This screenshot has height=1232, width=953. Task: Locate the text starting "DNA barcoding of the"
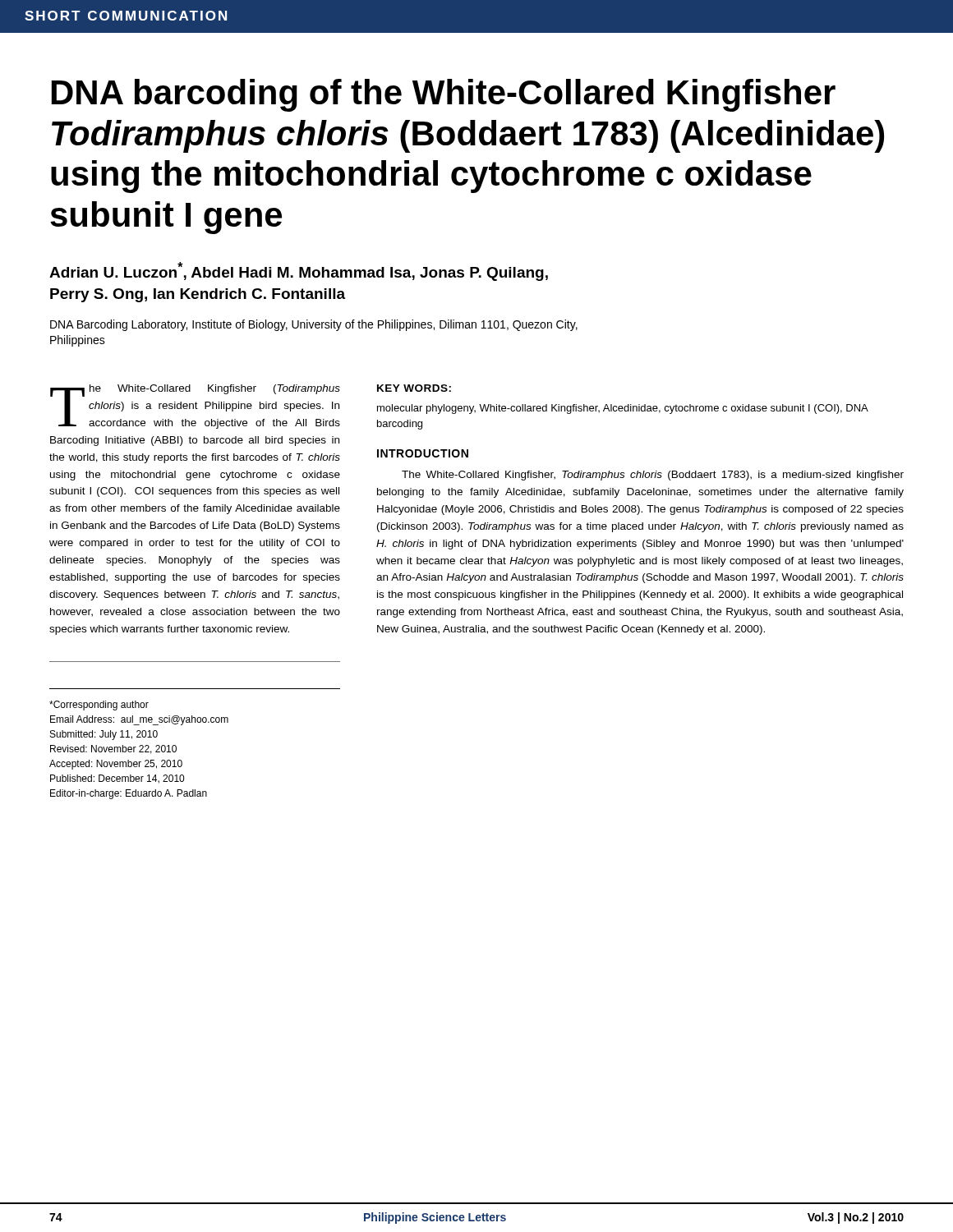pyautogui.click(x=476, y=154)
